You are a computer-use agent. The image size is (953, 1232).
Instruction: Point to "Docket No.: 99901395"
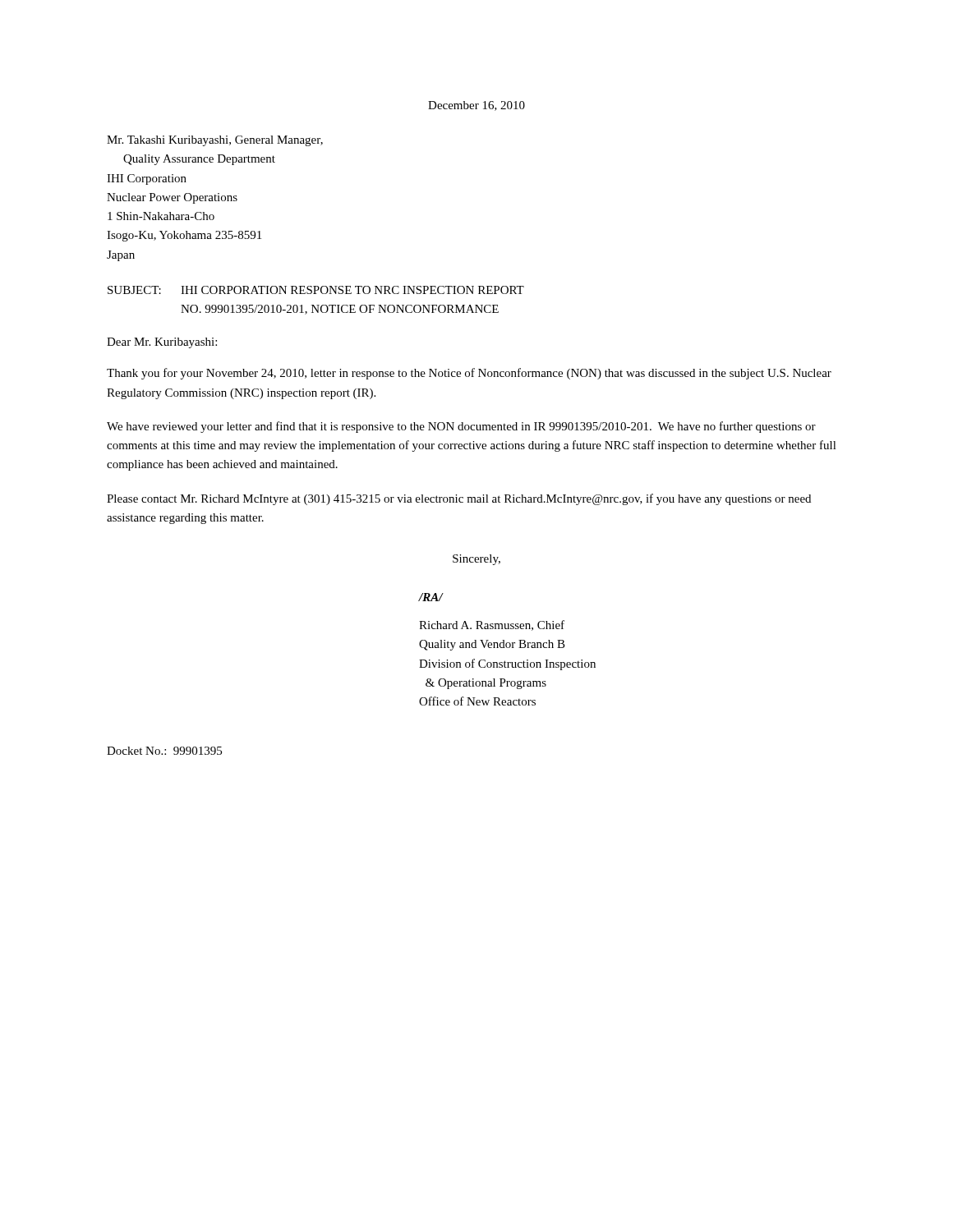tap(165, 751)
